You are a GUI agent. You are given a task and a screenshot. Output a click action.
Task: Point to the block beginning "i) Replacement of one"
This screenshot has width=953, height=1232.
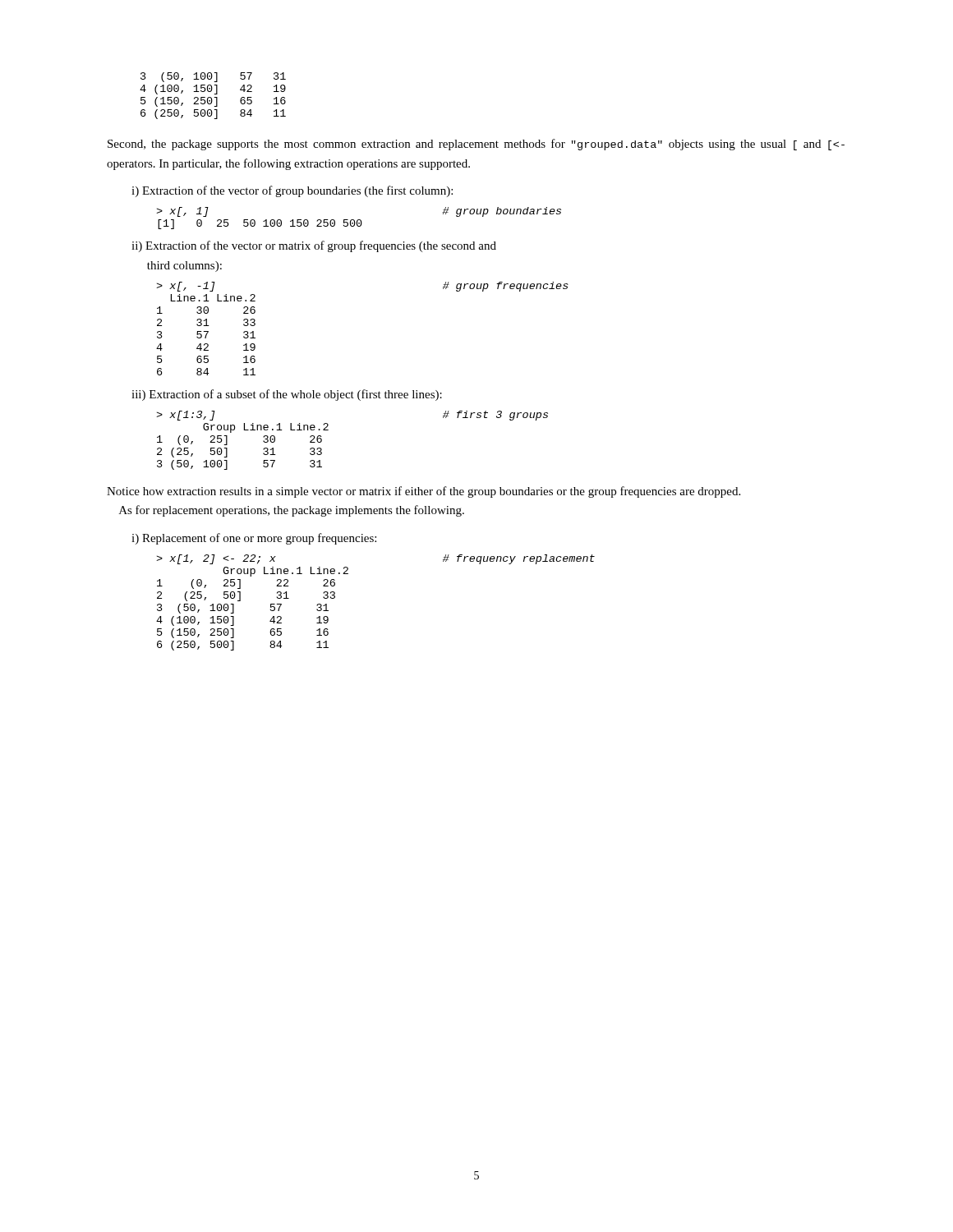pos(254,538)
